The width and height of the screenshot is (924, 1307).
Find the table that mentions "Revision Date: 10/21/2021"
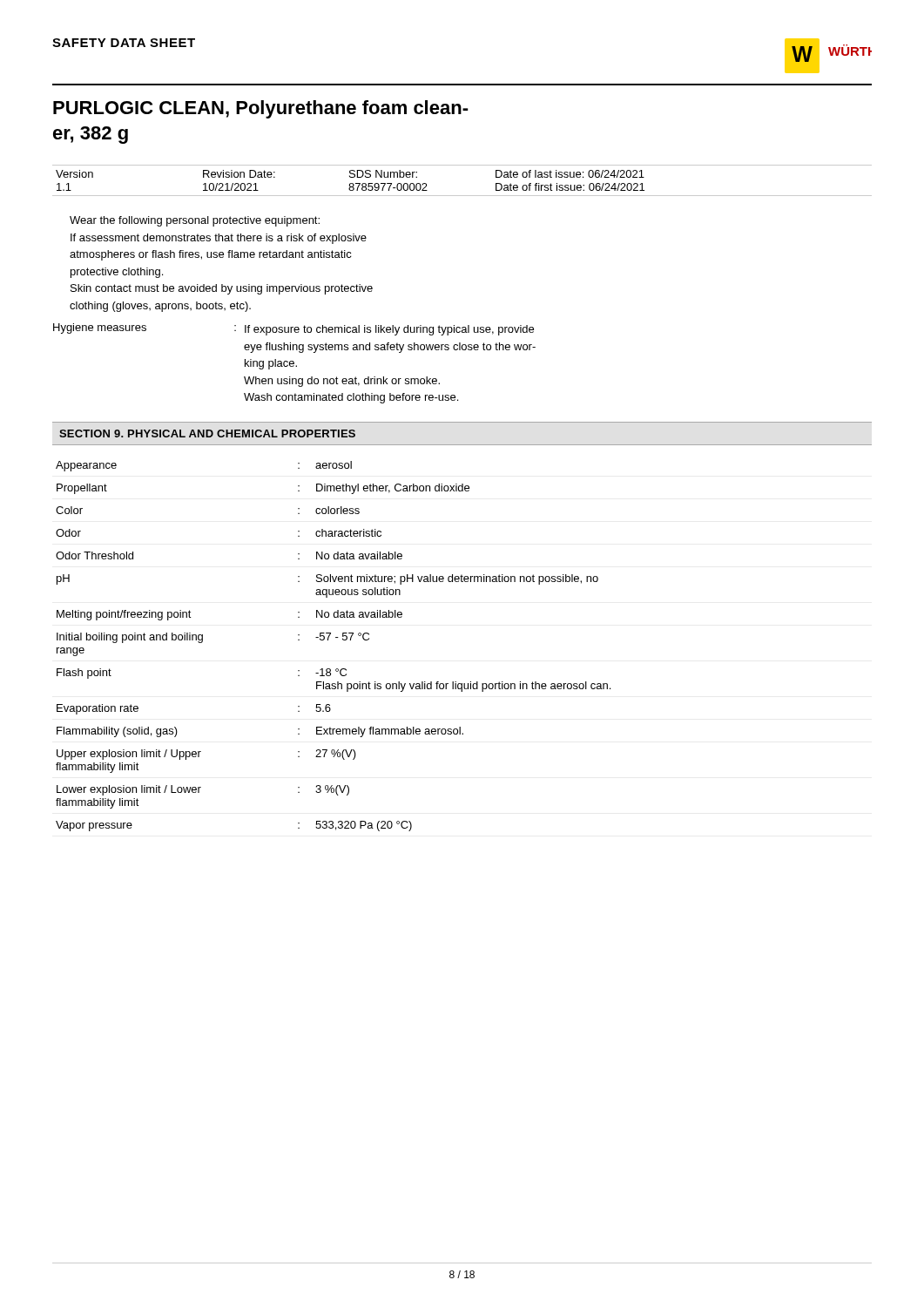pos(462,180)
